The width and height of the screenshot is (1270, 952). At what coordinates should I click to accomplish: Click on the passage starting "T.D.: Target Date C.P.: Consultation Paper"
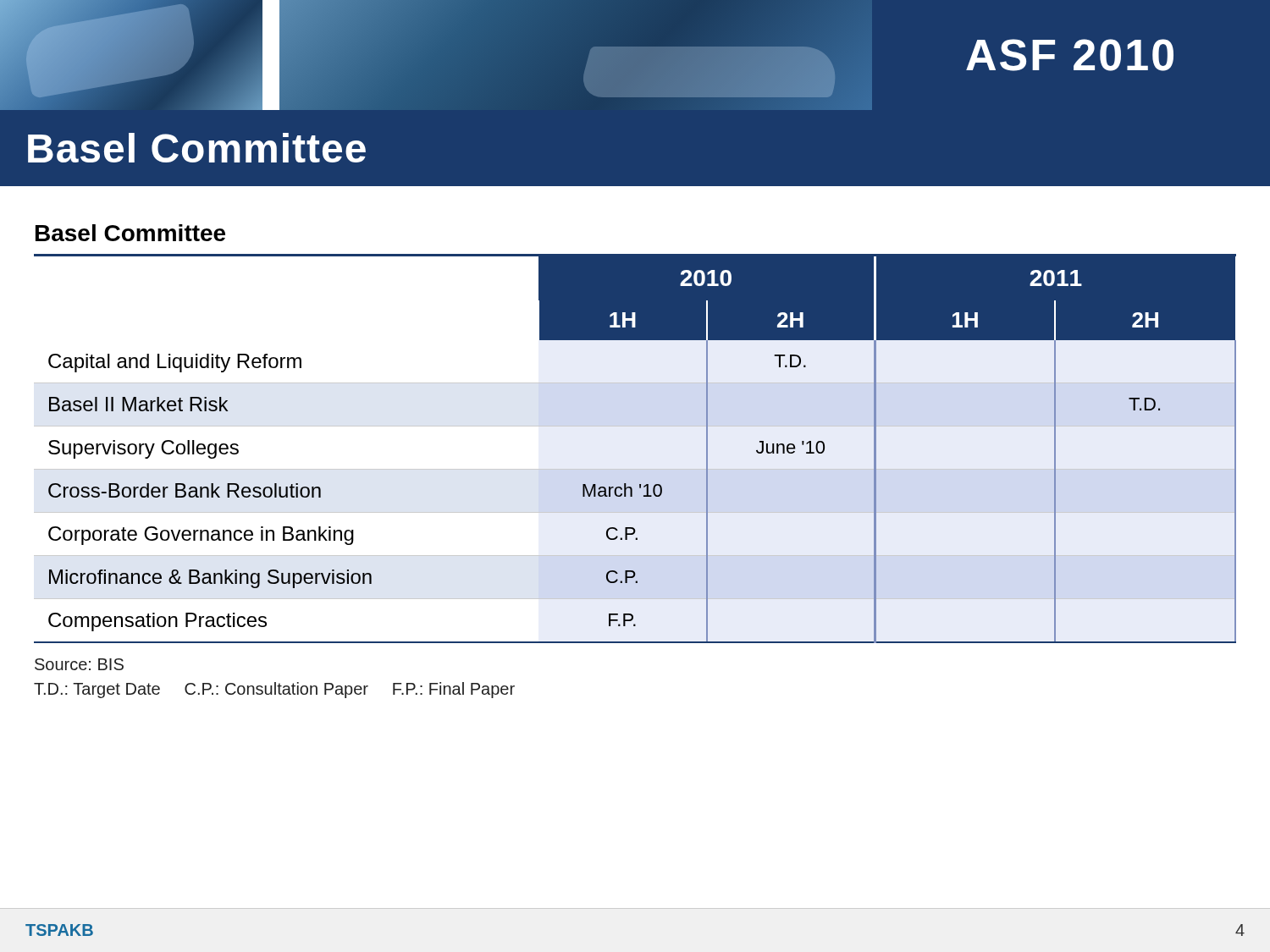(274, 689)
